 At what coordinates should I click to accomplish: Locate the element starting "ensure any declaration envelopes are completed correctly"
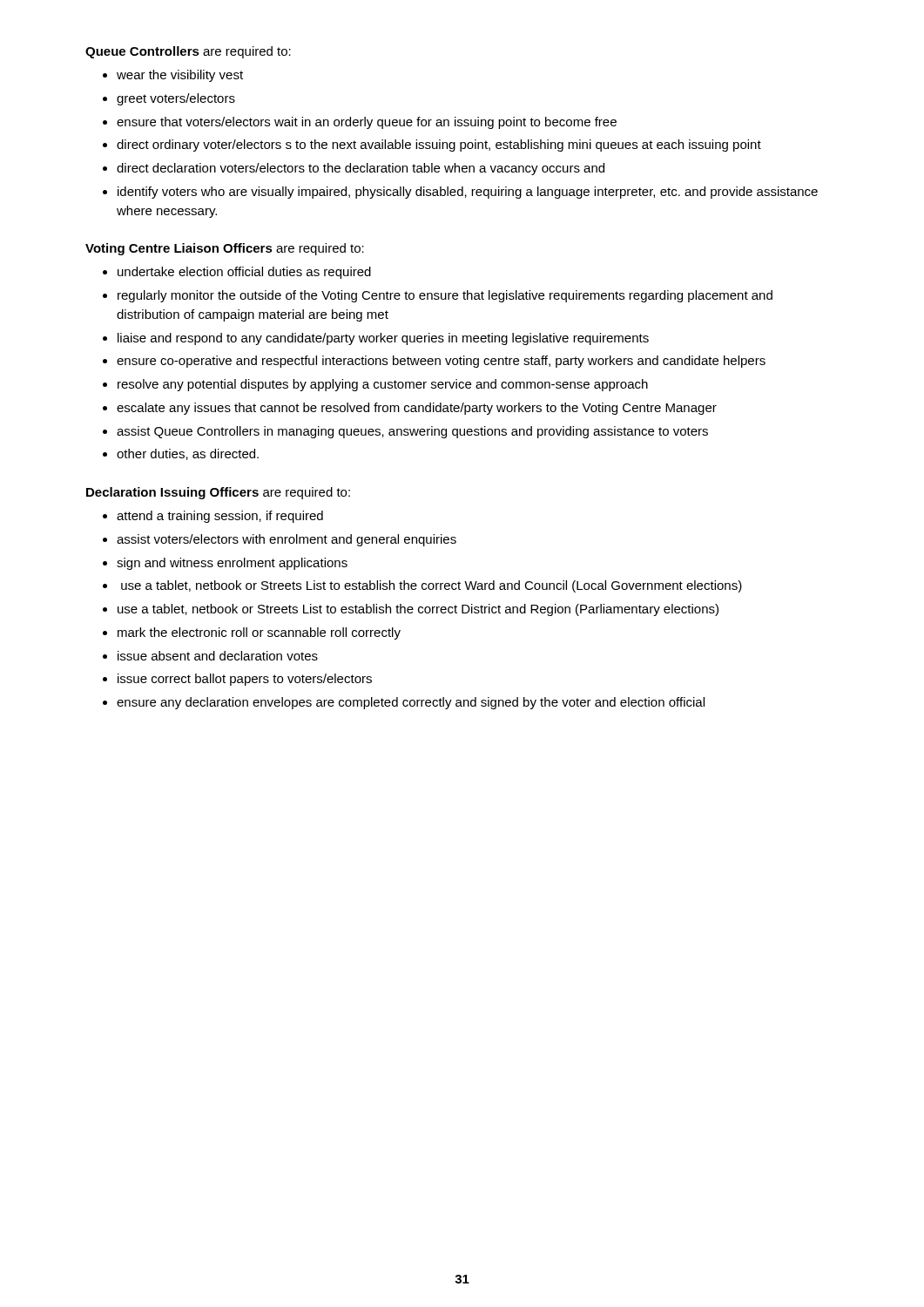point(478,702)
